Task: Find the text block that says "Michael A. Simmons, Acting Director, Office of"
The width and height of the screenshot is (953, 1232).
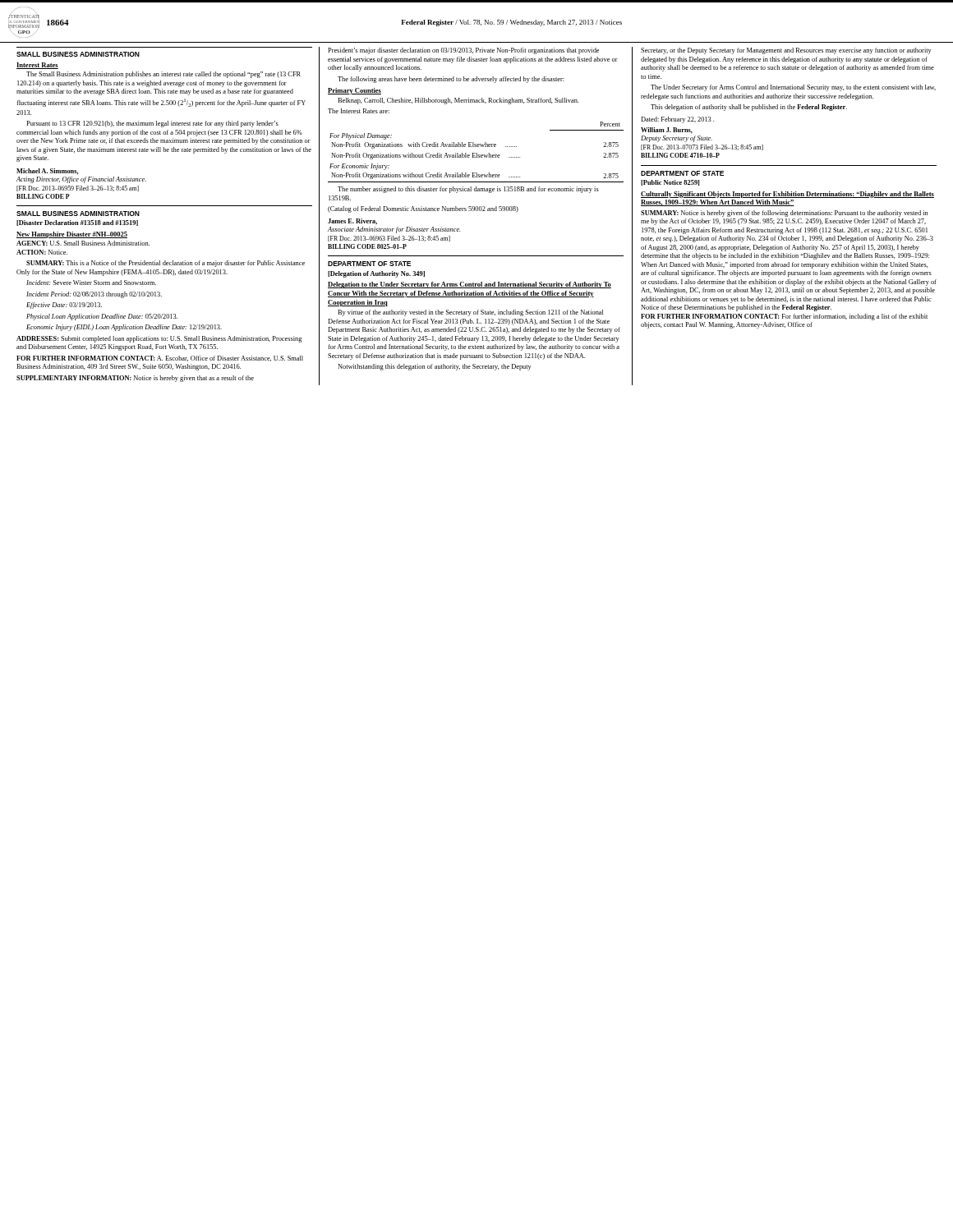Action: point(81,184)
